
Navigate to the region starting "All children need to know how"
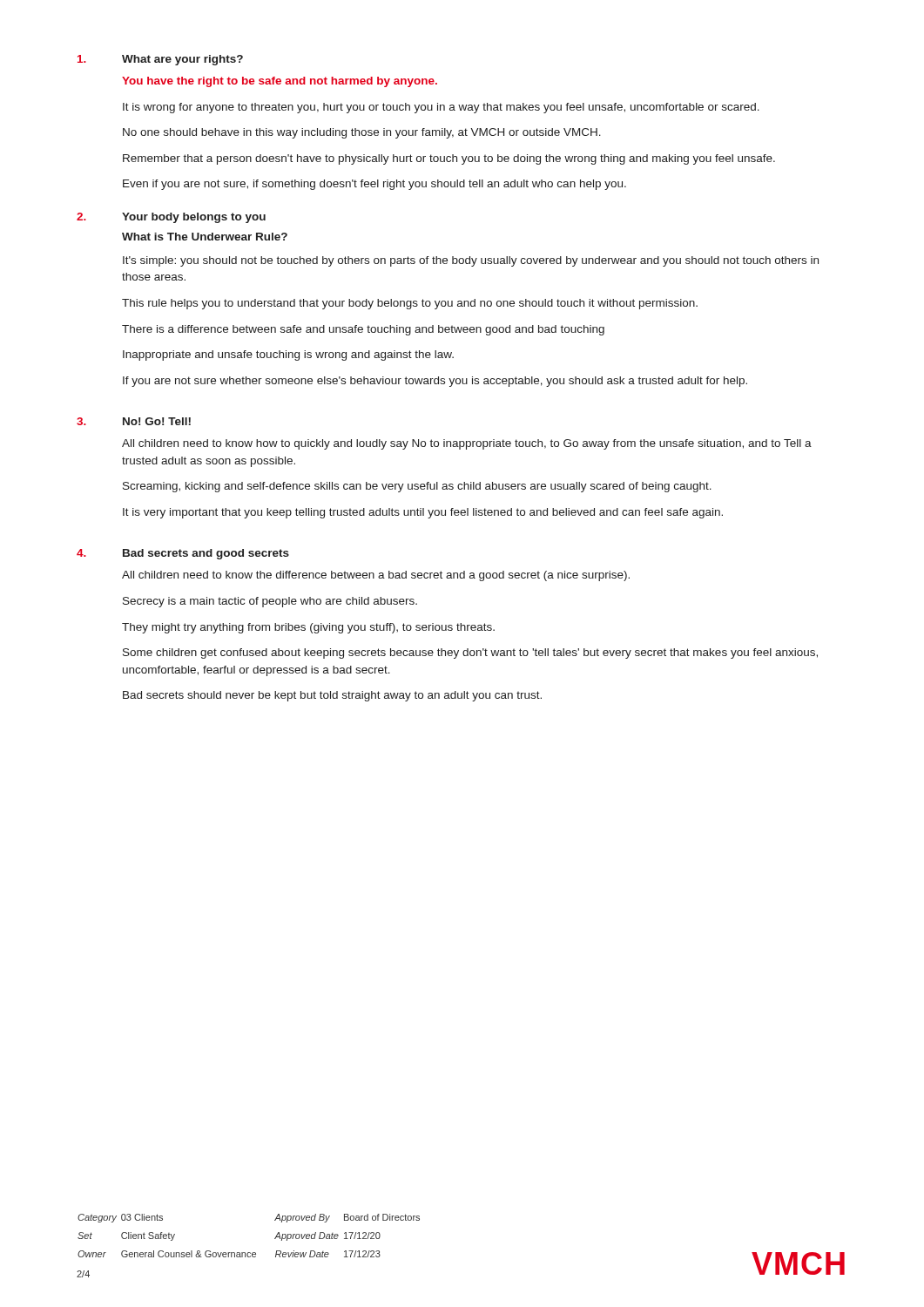click(x=467, y=452)
